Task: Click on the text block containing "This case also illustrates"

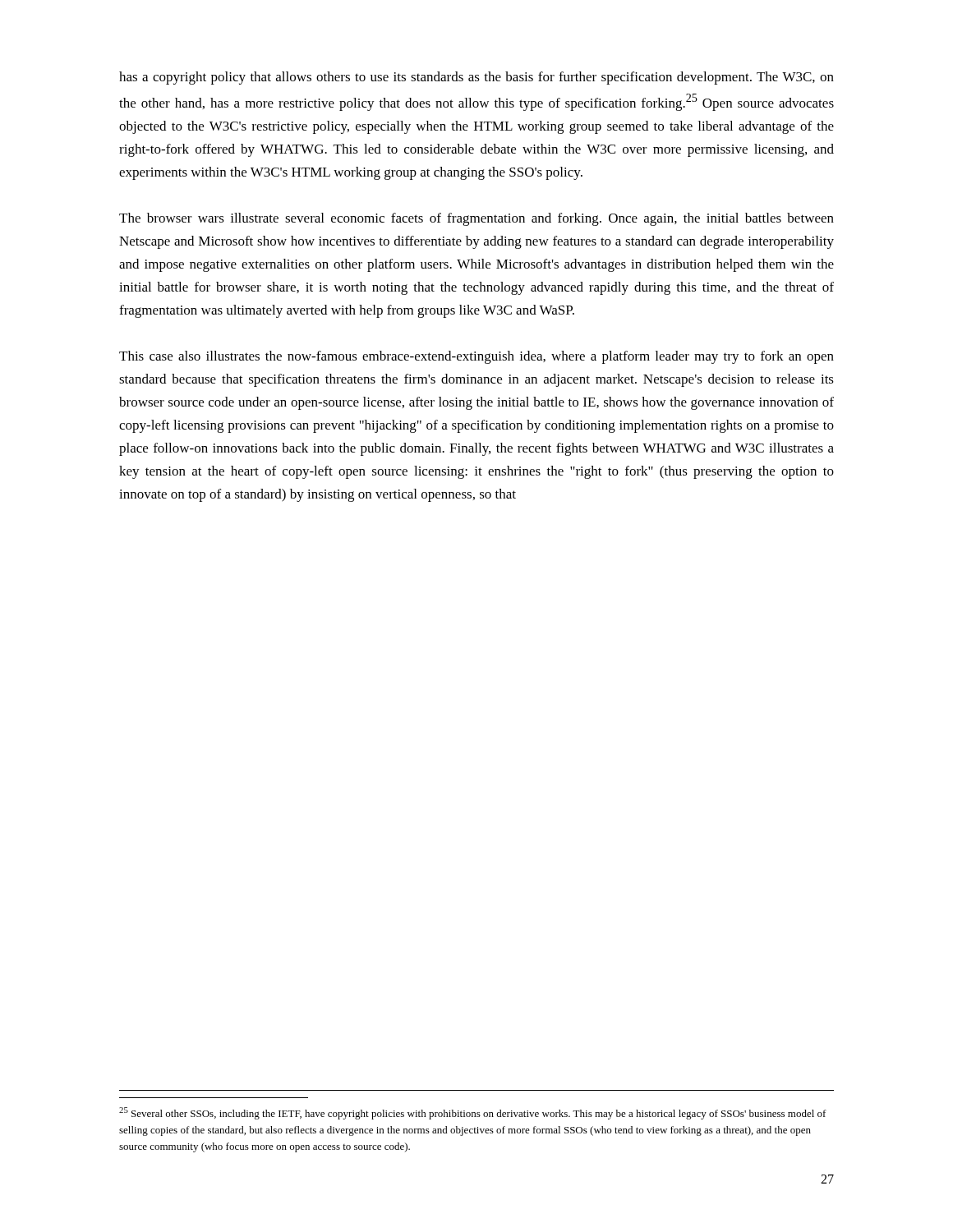Action: [476, 425]
